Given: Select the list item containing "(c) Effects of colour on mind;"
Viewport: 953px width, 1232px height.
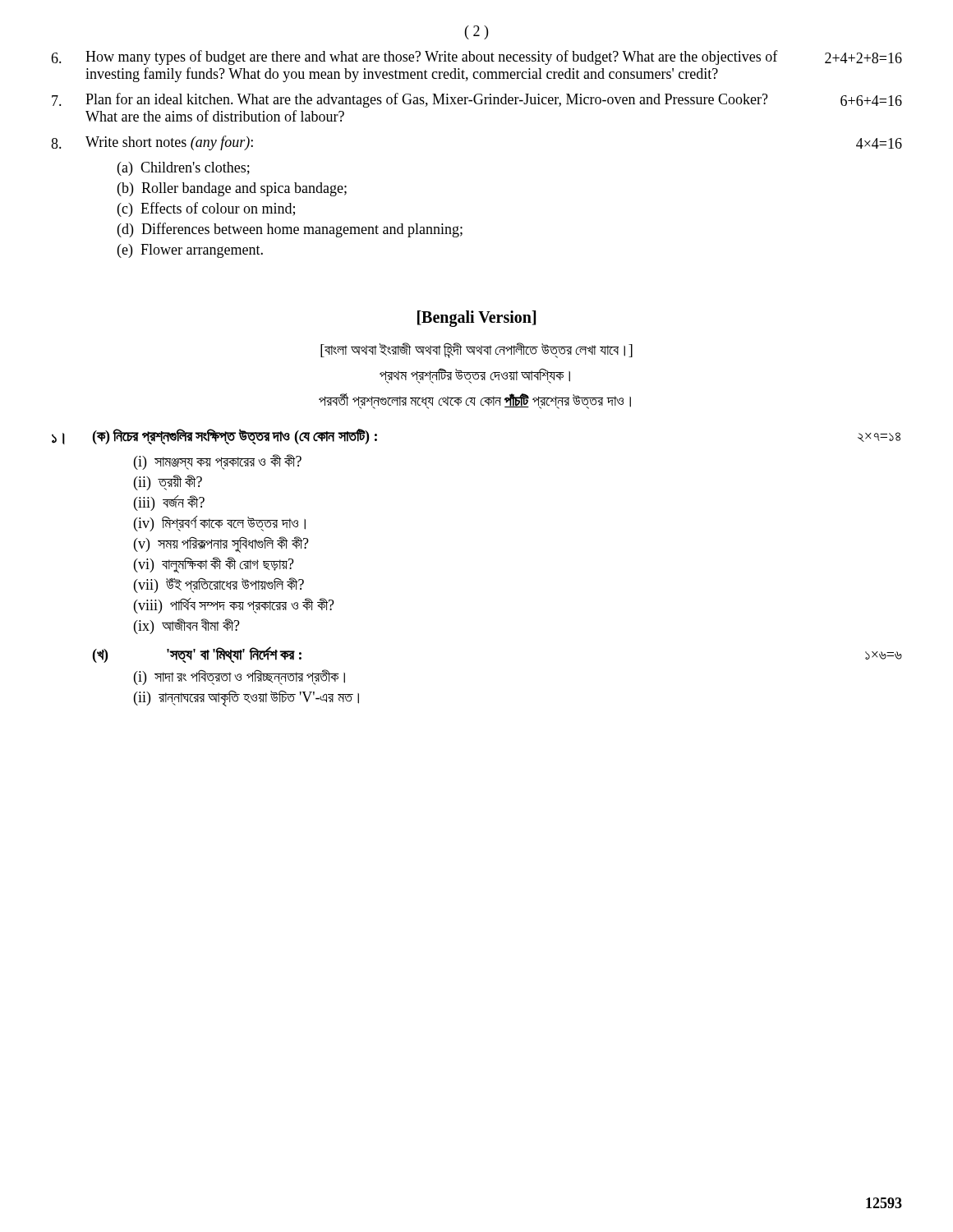Looking at the screenshot, I should 206,209.
